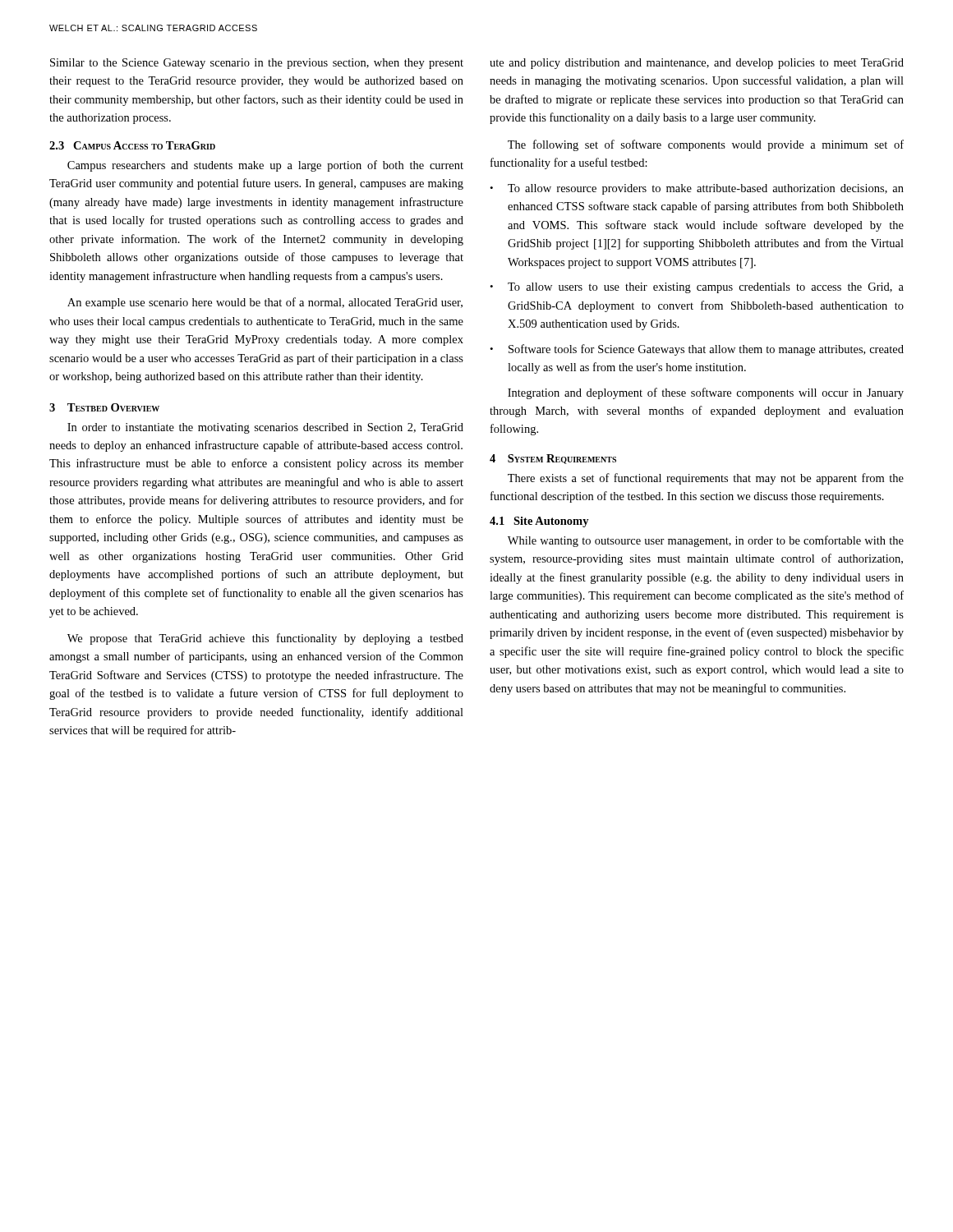Locate the passage starting "Integration and deployment"
Screen dimensions: 1232x953
click(697, 411)
